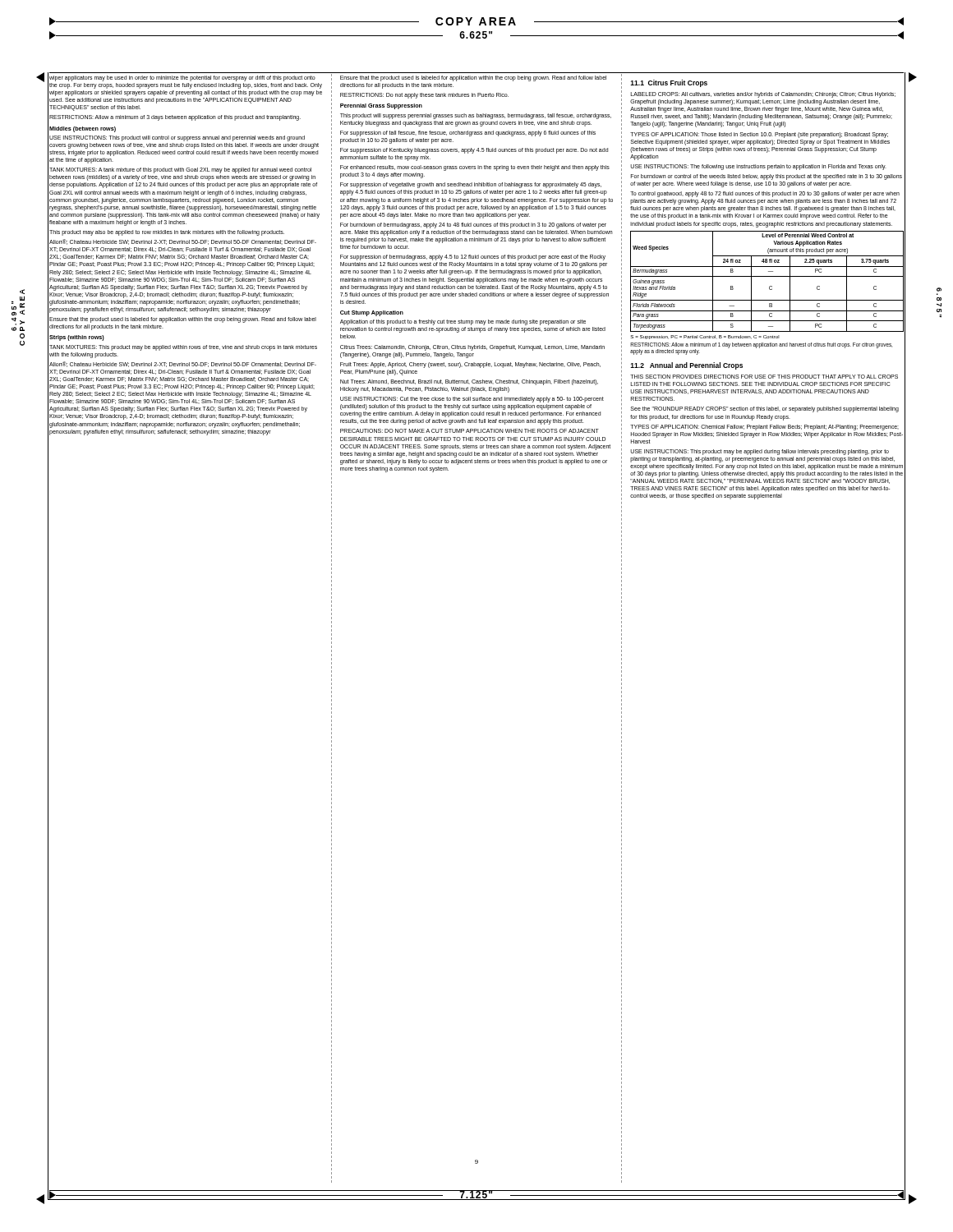Click on the title with the text "COPY AREA"

tap(476, 21)
